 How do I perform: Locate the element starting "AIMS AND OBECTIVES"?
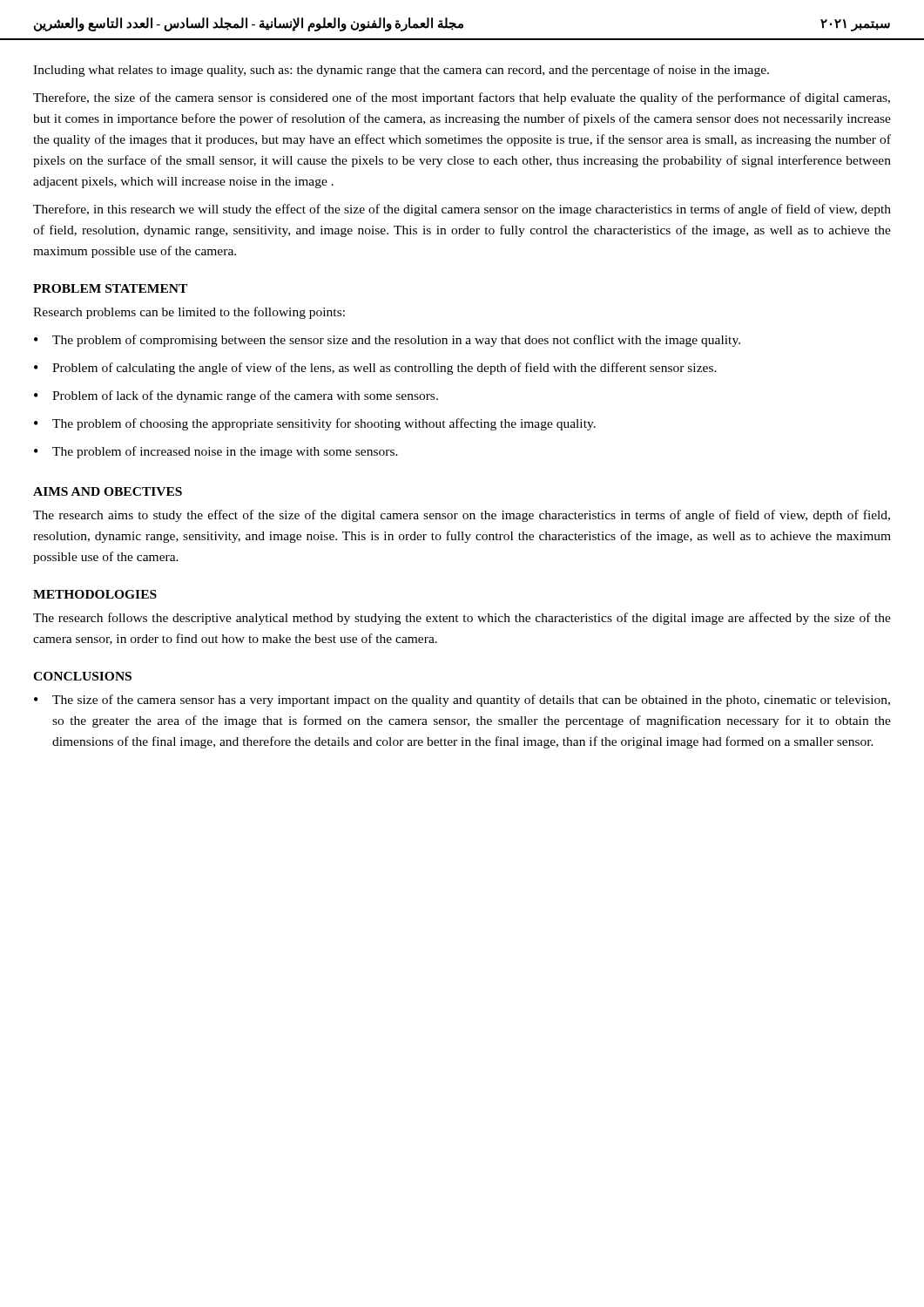[x=108, y=491]
